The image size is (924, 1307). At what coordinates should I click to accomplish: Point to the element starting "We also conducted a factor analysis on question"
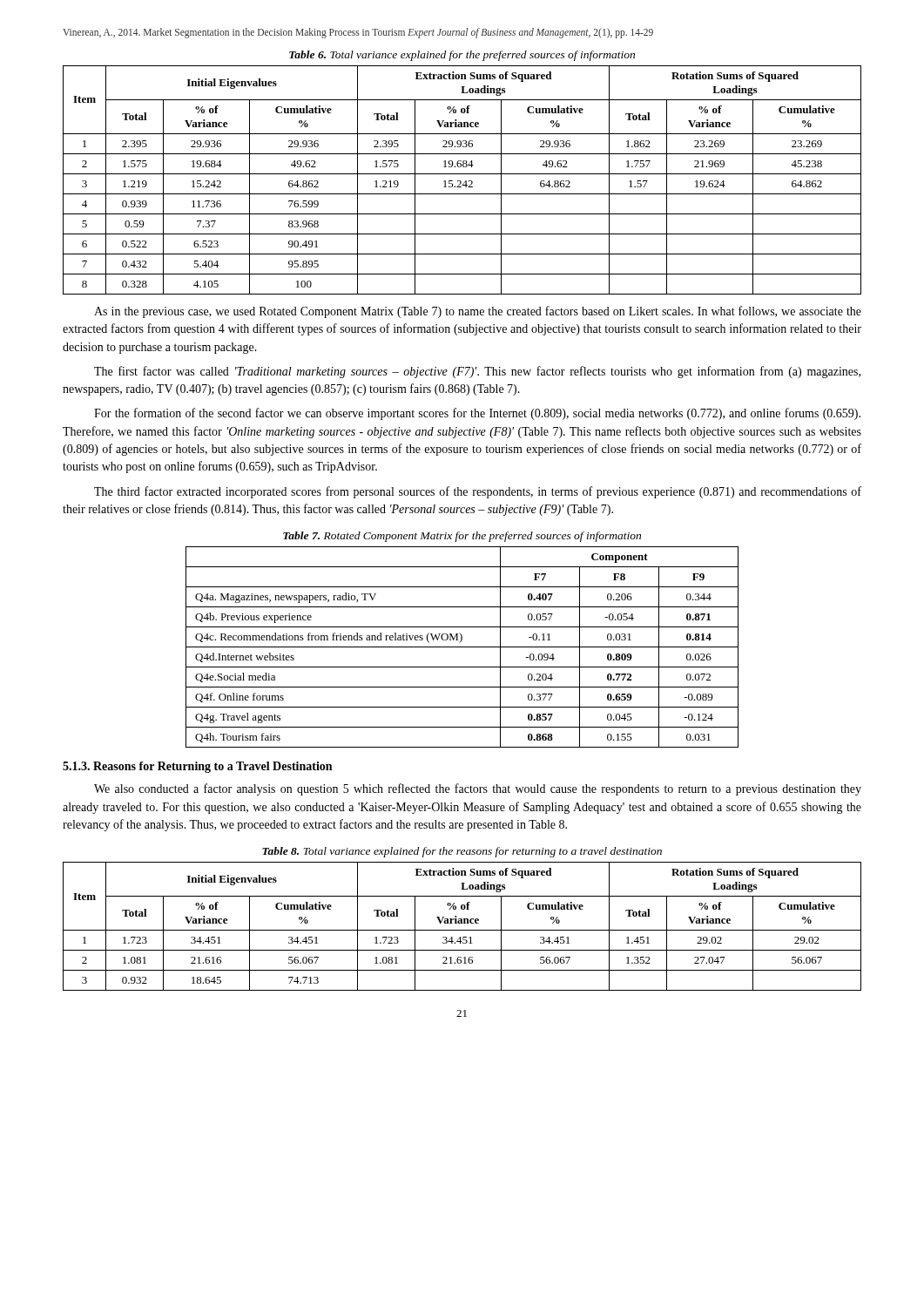[462, 807]
